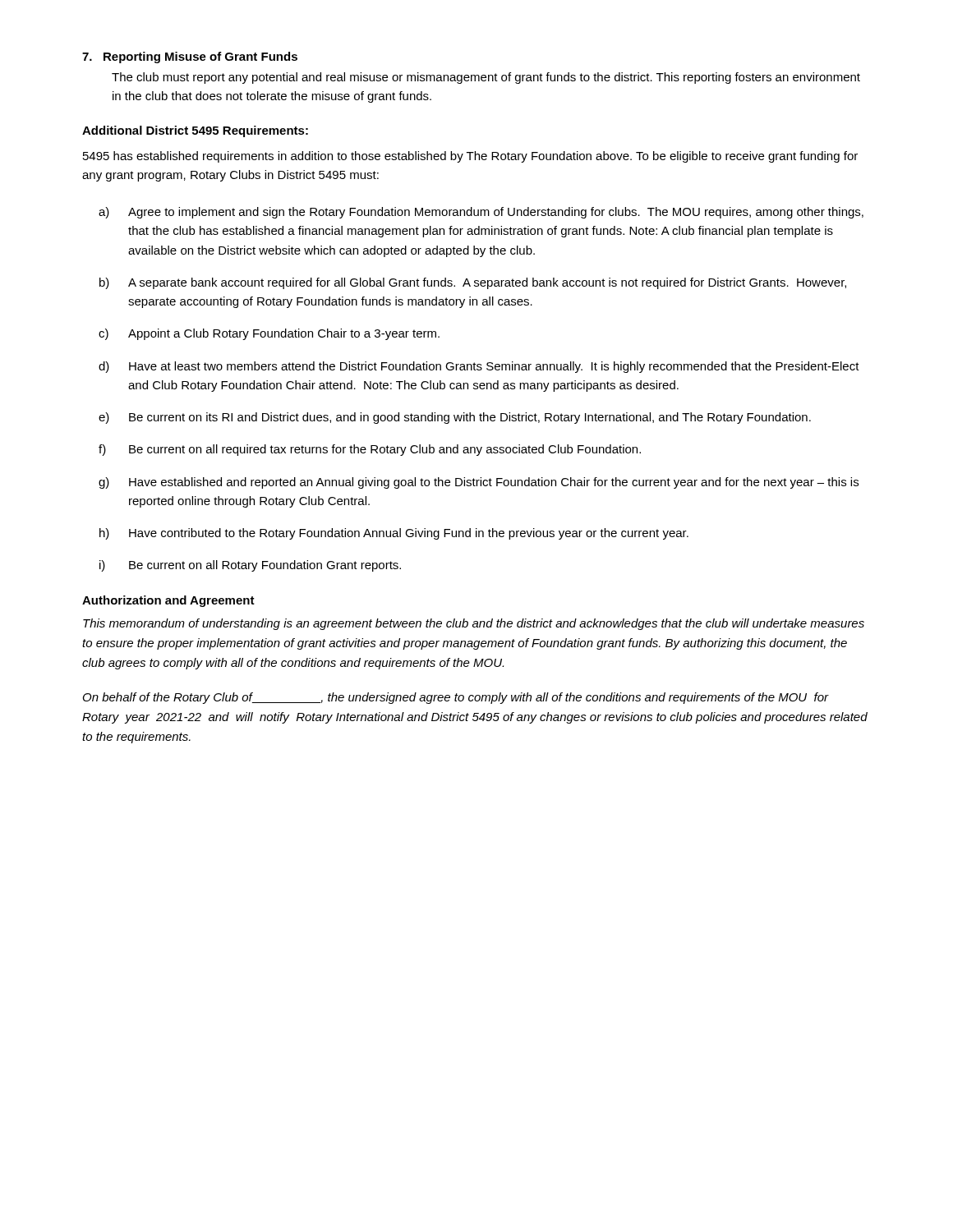953x1232 pixels.
Task: Locate the passage starting "c) Appoint a Club Rotary"
Action: click(269, 334)
